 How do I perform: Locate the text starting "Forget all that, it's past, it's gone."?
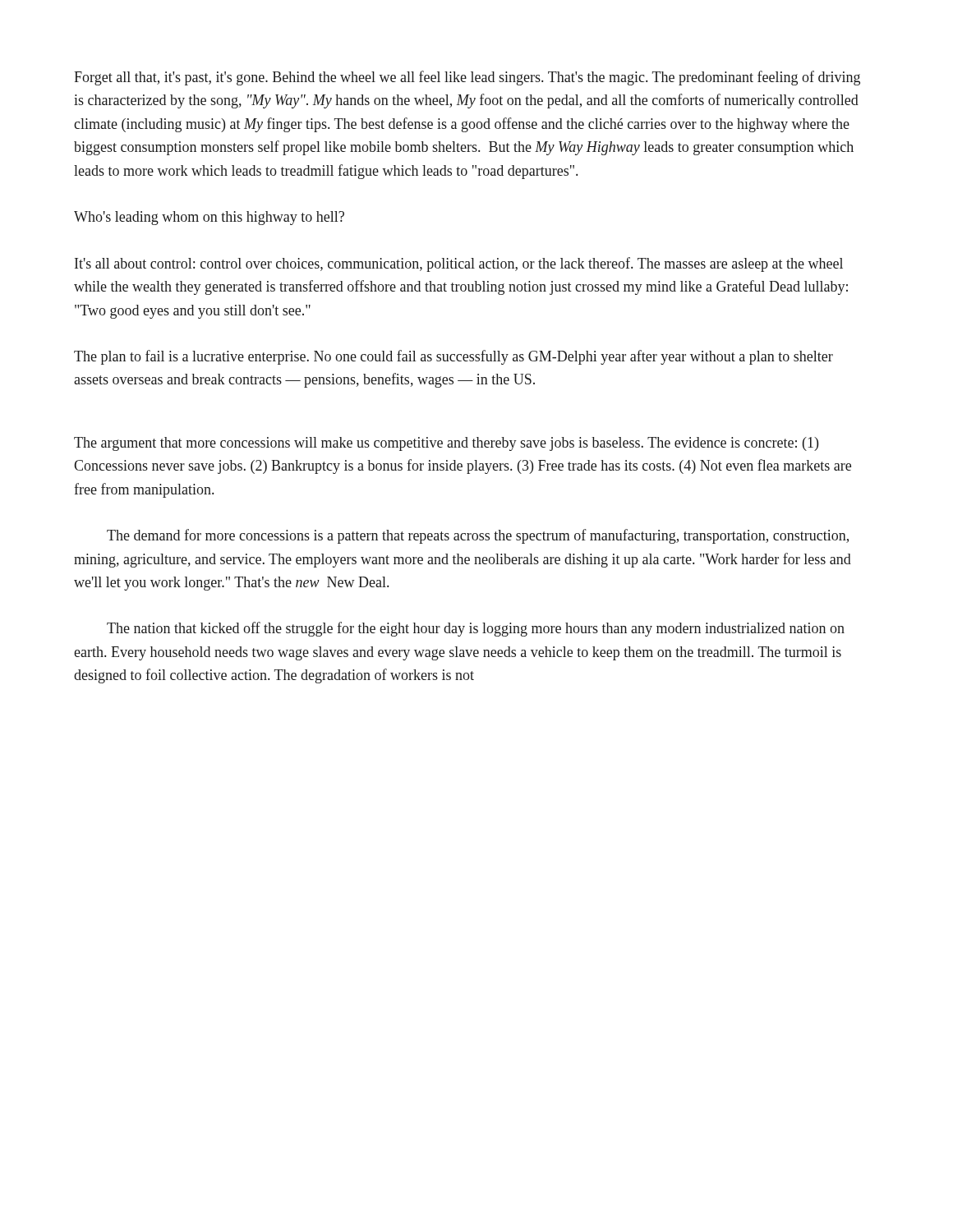tap(467, 124)
